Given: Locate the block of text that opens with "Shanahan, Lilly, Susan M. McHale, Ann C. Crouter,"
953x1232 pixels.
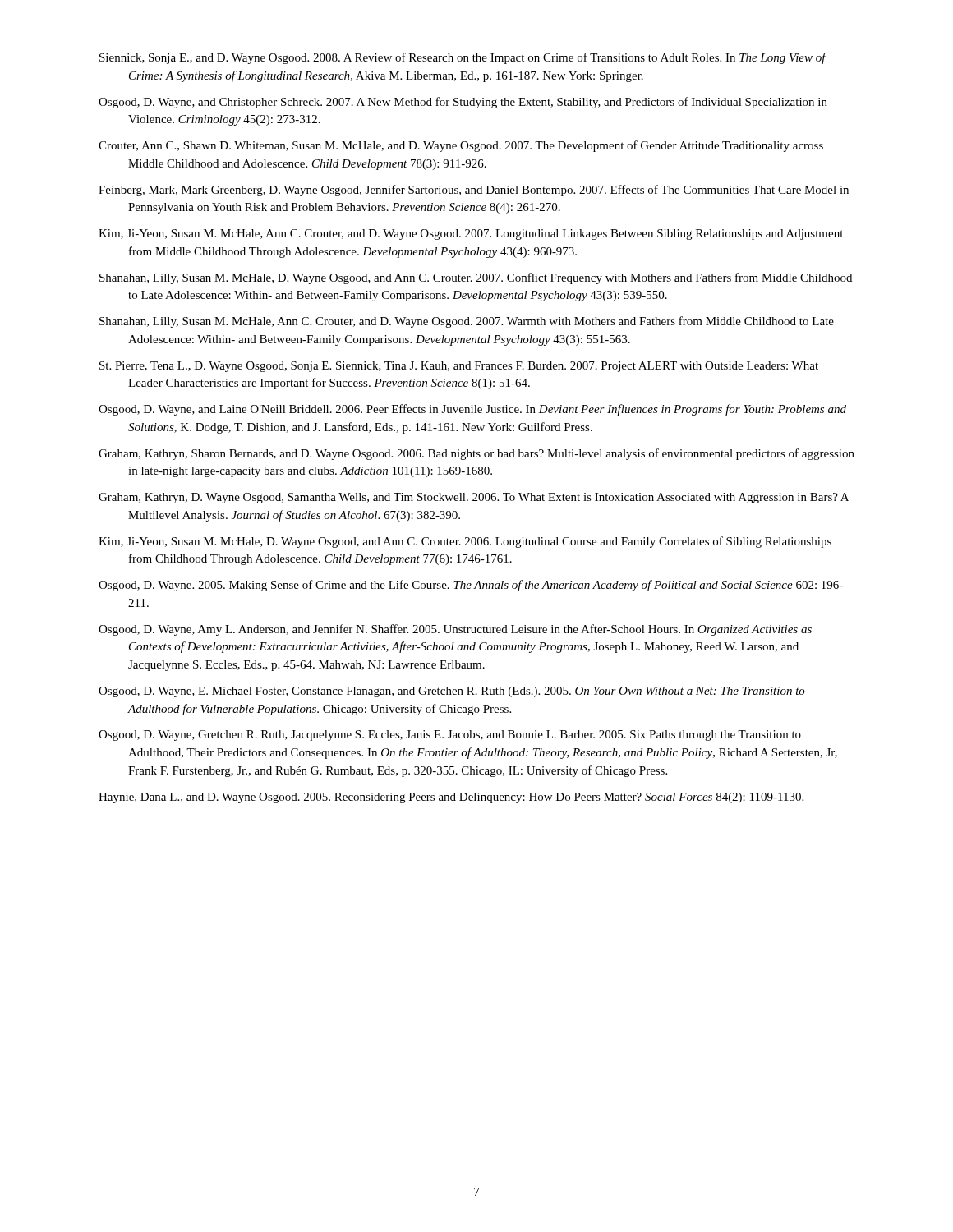Looking at the screenshot, I should pos(466,330).
